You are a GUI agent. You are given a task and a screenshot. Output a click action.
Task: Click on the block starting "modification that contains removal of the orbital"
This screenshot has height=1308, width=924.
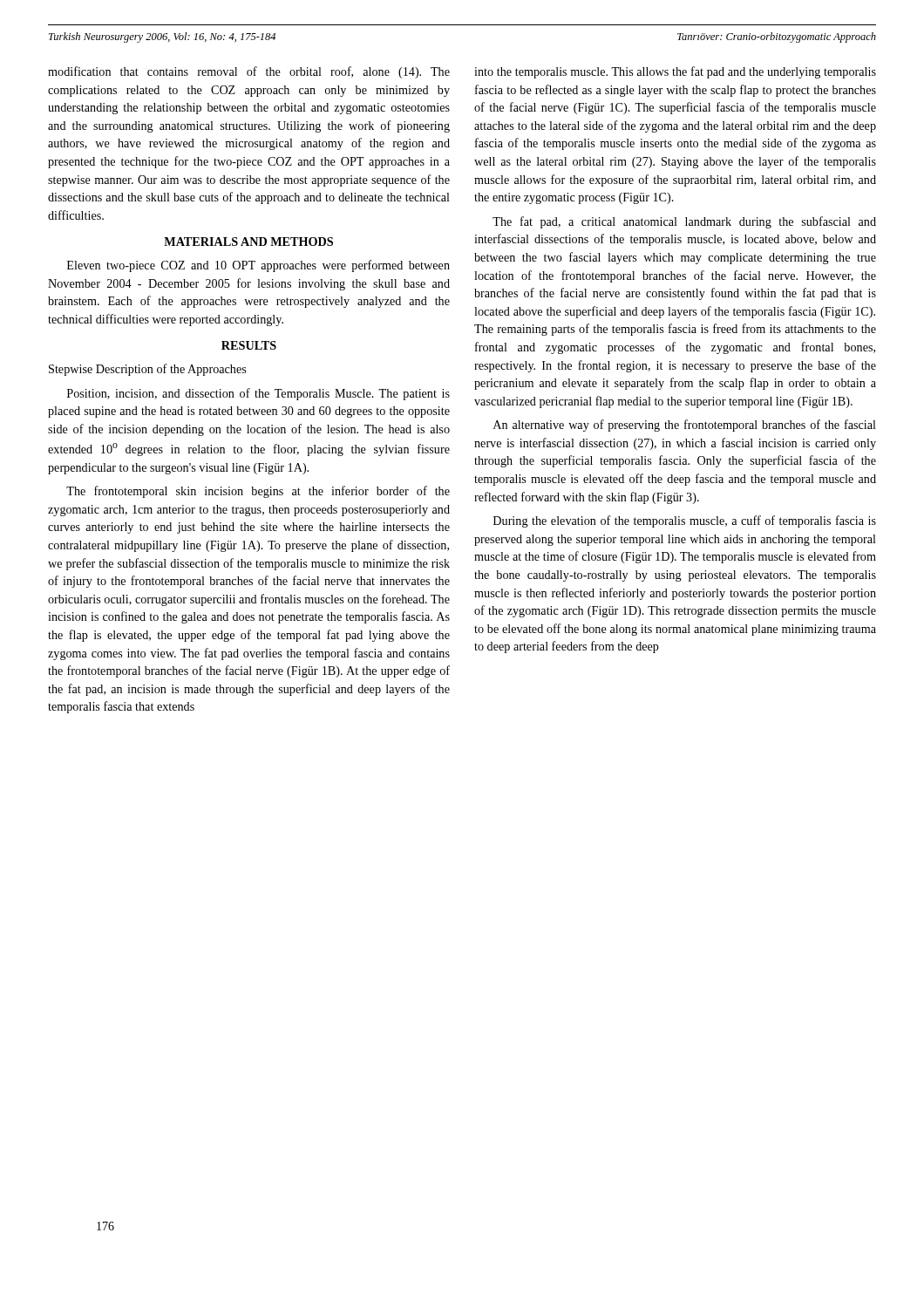[x=249, y=144]
